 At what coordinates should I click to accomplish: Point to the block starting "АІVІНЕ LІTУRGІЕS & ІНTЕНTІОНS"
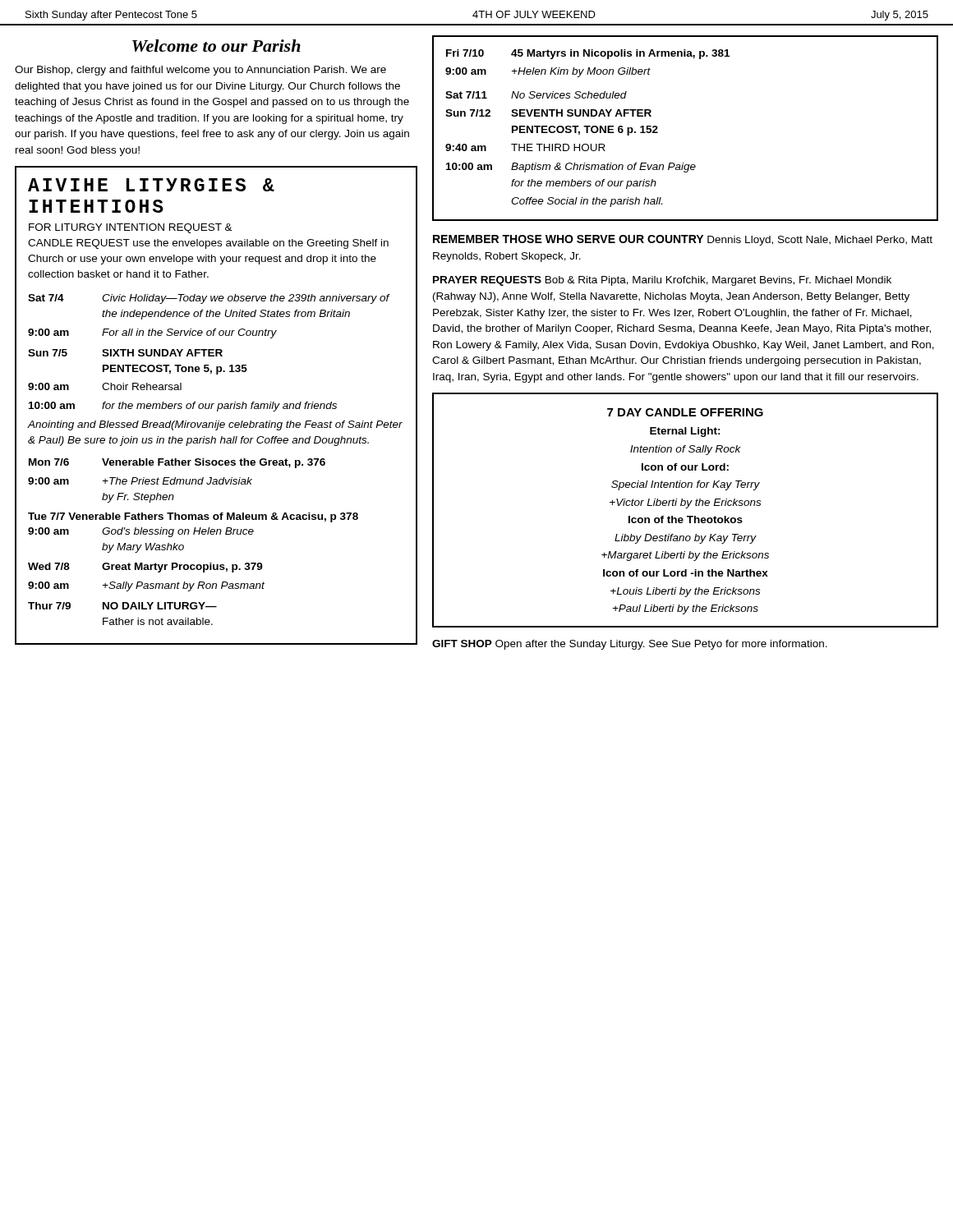coord(216,197)
